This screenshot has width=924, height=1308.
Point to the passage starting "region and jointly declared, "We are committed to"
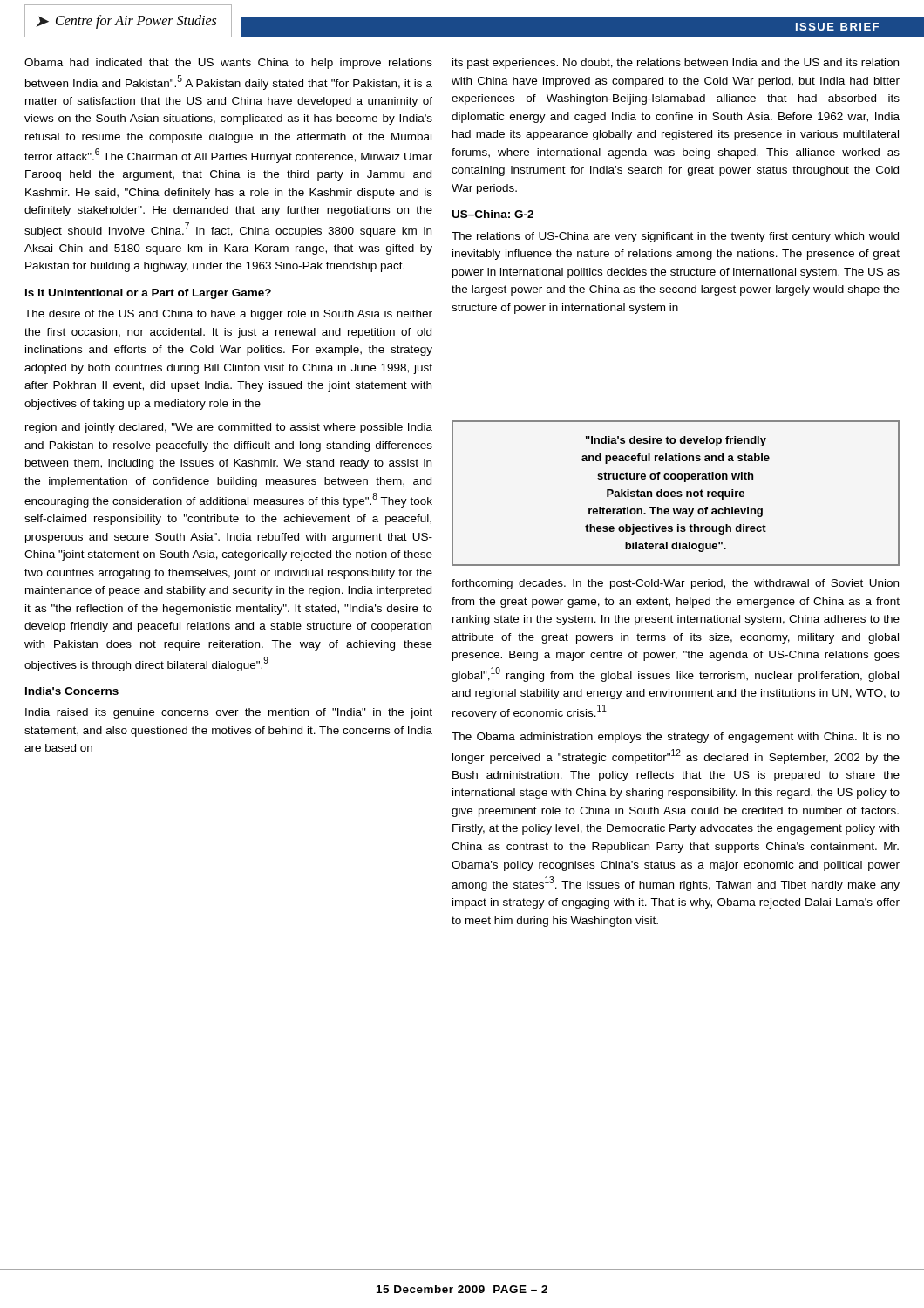[x=228, y=546]
